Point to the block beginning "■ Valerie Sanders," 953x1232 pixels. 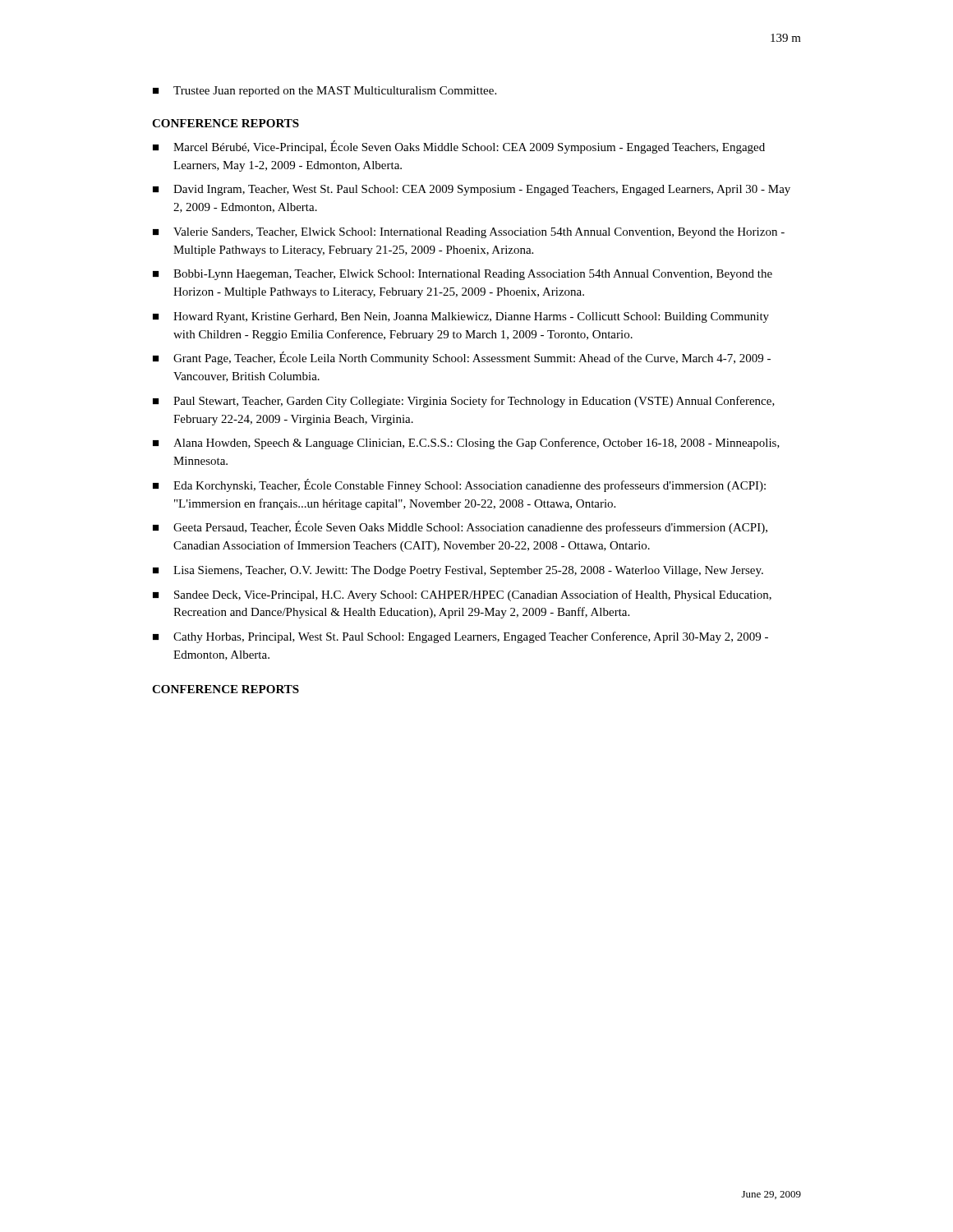[x=472, y=241]
